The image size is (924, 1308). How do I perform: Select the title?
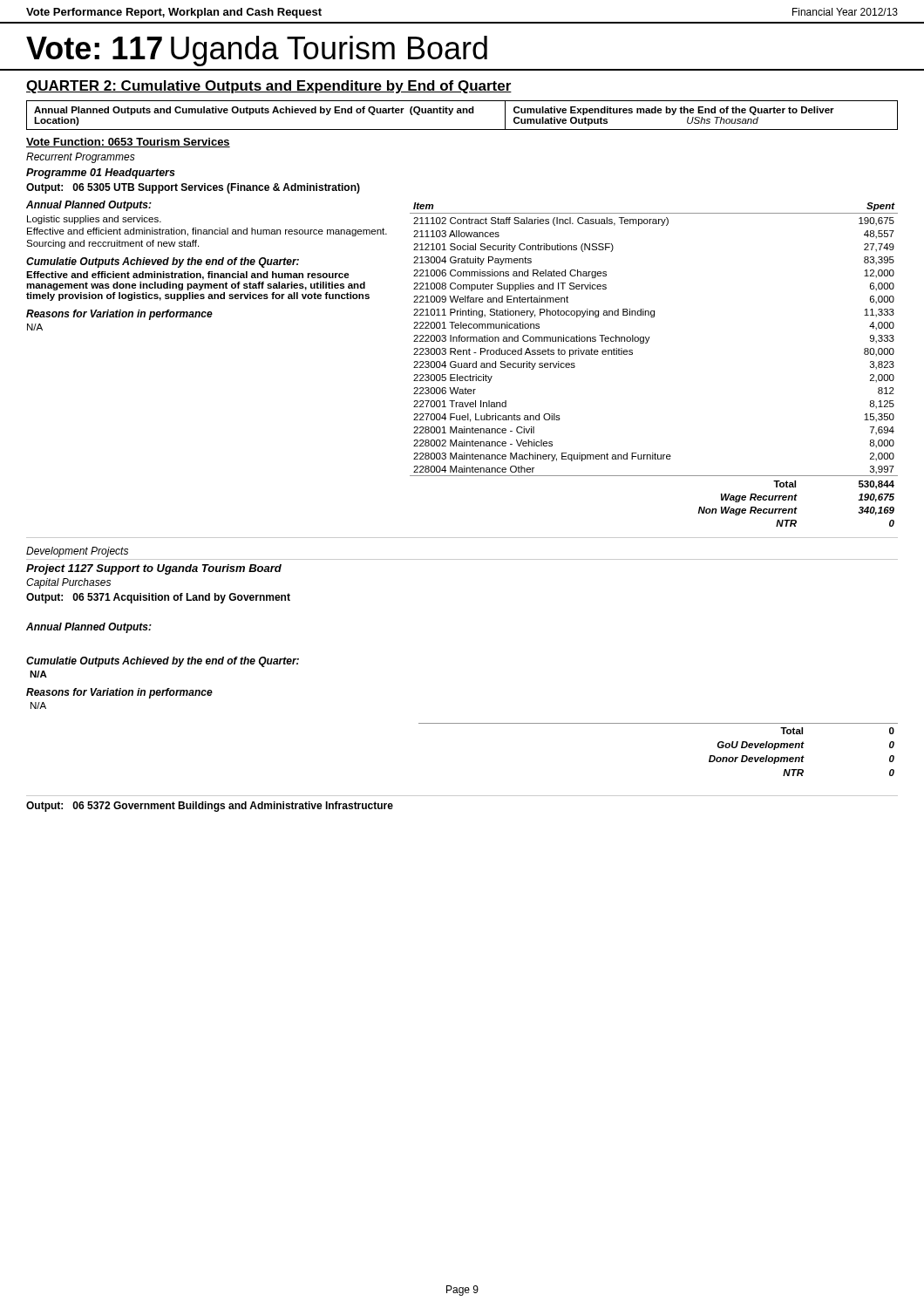(x=258, y=49)
